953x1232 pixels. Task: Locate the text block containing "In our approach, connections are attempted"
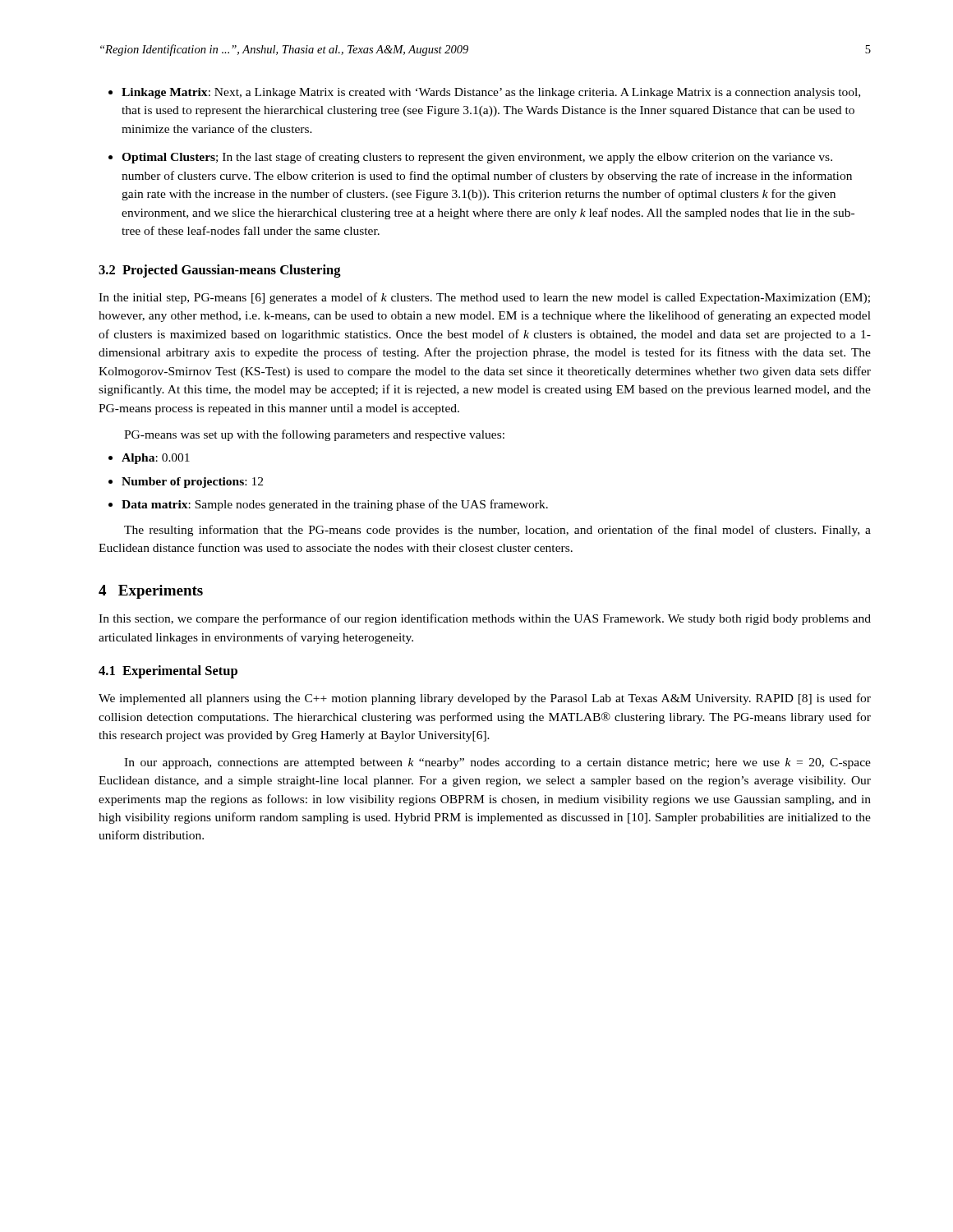pyautogui.click(x=485, y=798)
